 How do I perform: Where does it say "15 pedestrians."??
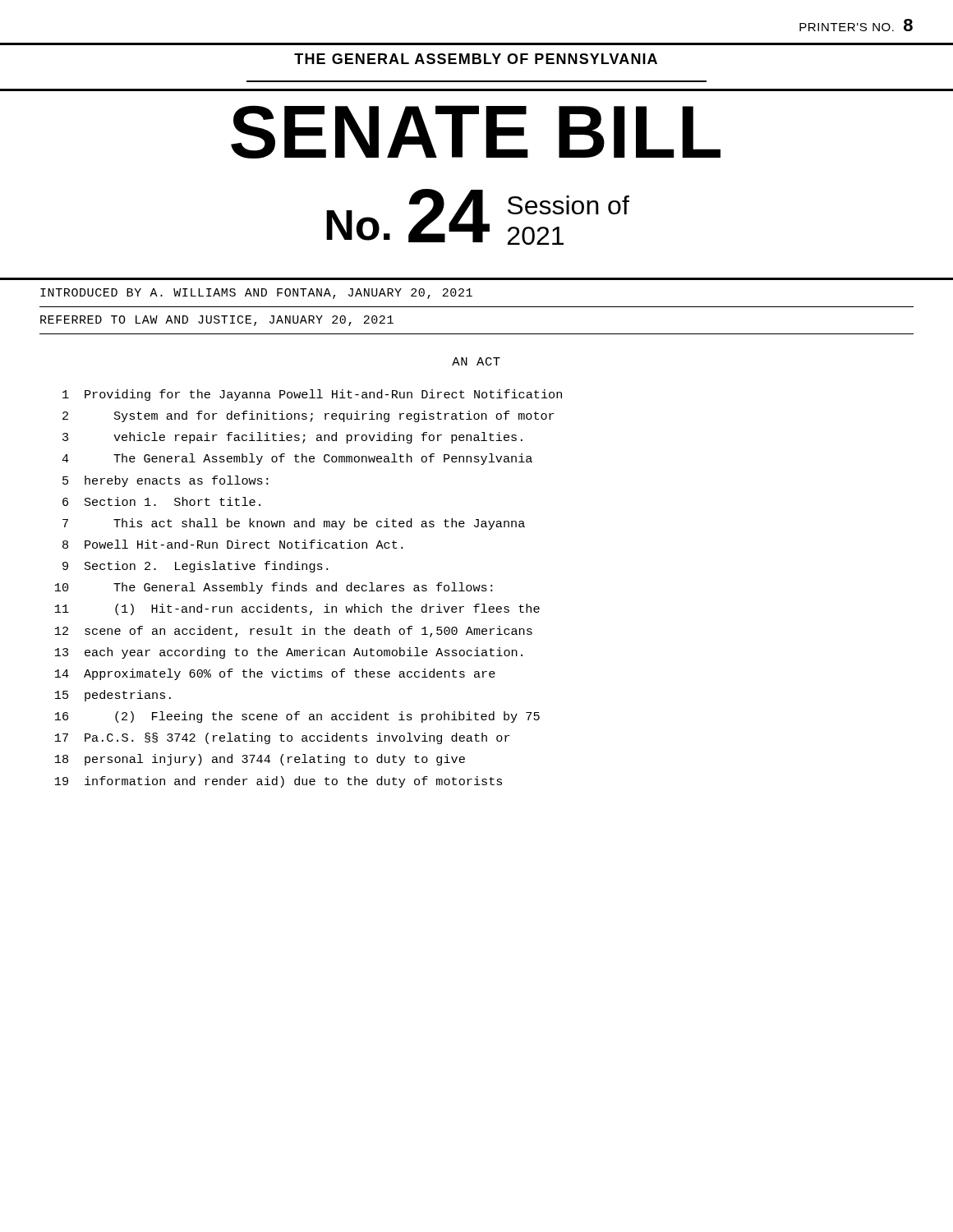[x=113, y=696]
